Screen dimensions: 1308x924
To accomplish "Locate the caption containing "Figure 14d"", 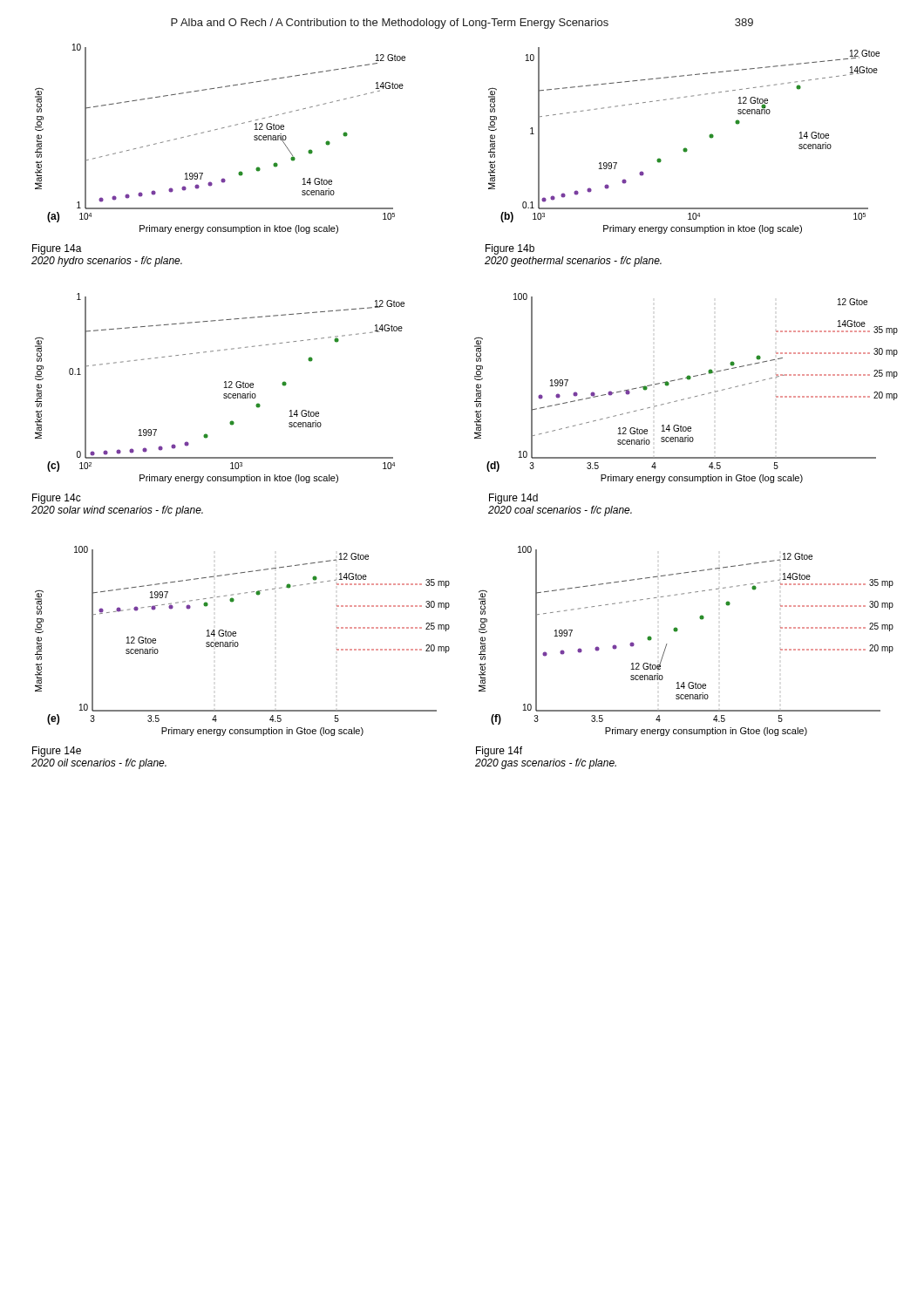I will [x=513, y=498].
